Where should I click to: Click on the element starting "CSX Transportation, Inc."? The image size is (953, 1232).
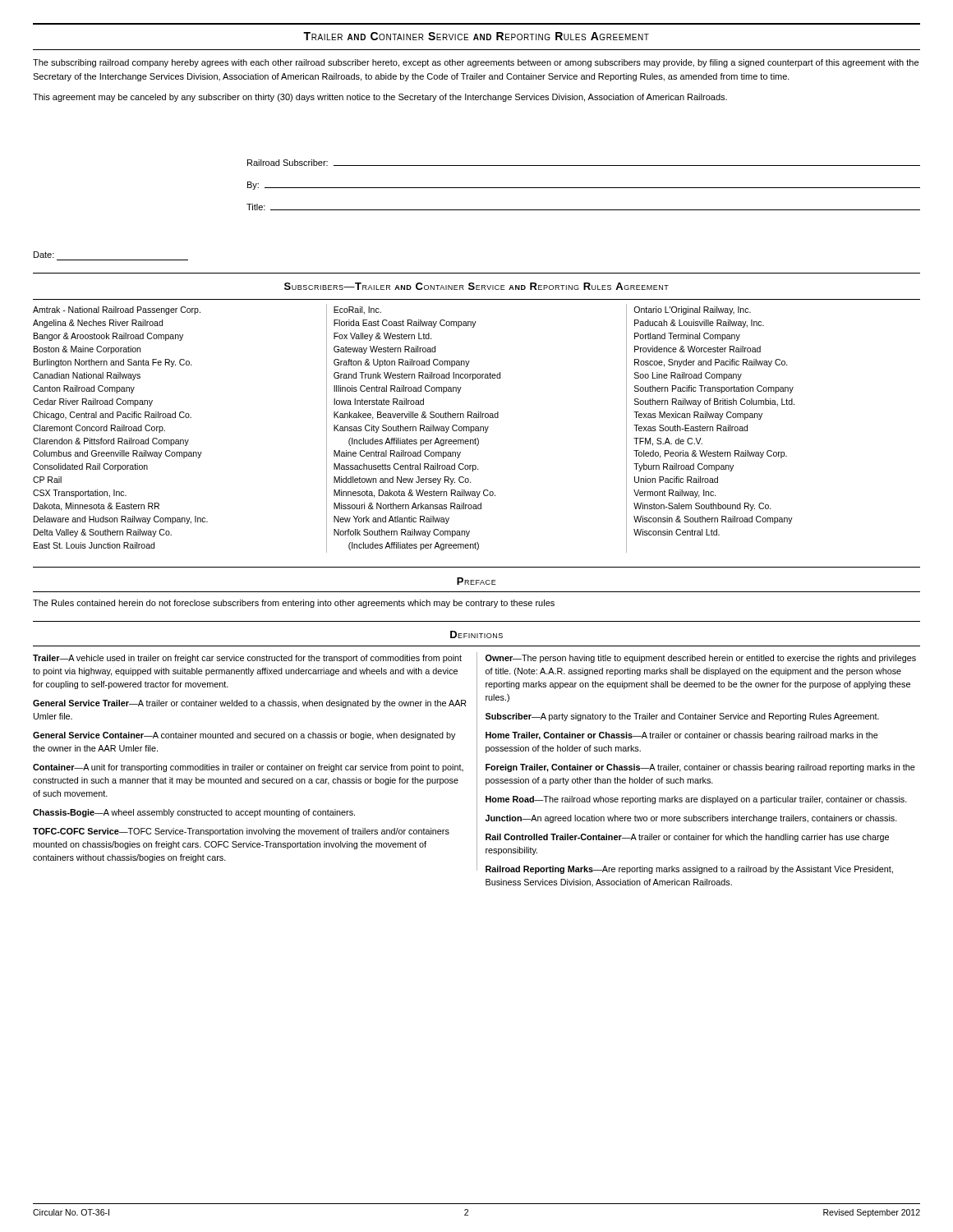[80, 493]
